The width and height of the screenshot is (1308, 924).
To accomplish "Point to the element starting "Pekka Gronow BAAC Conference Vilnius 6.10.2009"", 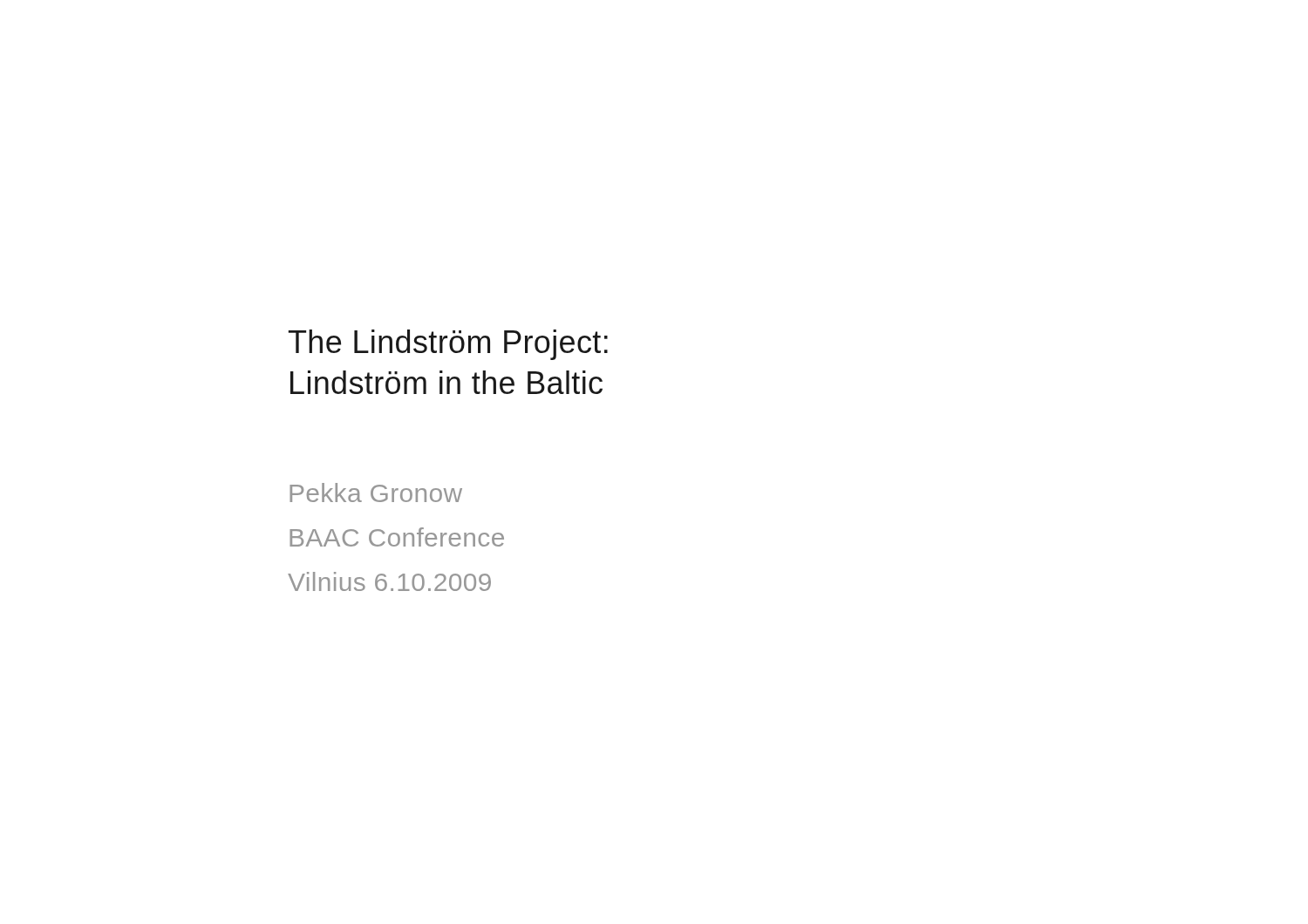I will pos(397,537).
